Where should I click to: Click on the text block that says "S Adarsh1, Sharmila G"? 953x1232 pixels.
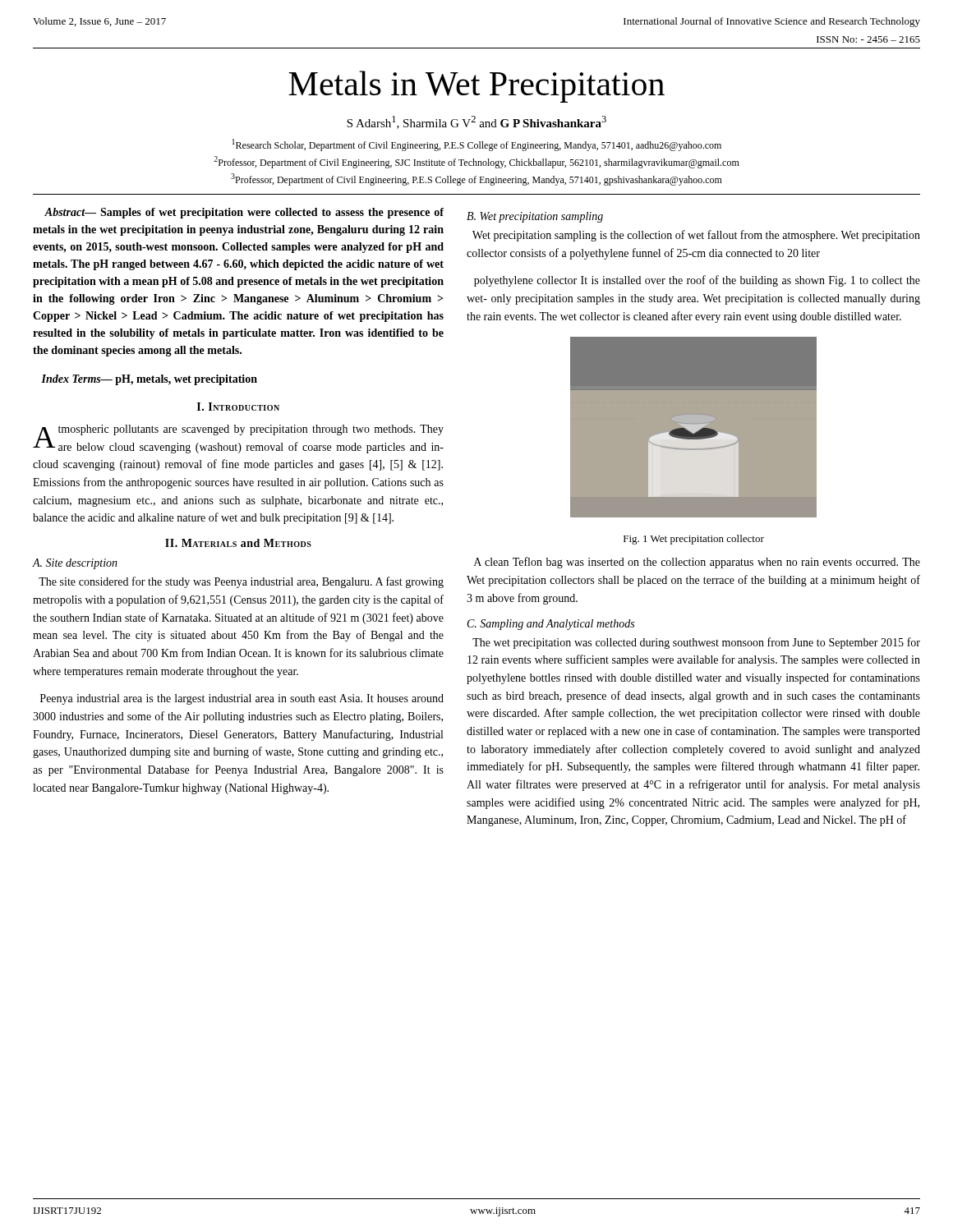pos(476,122)
